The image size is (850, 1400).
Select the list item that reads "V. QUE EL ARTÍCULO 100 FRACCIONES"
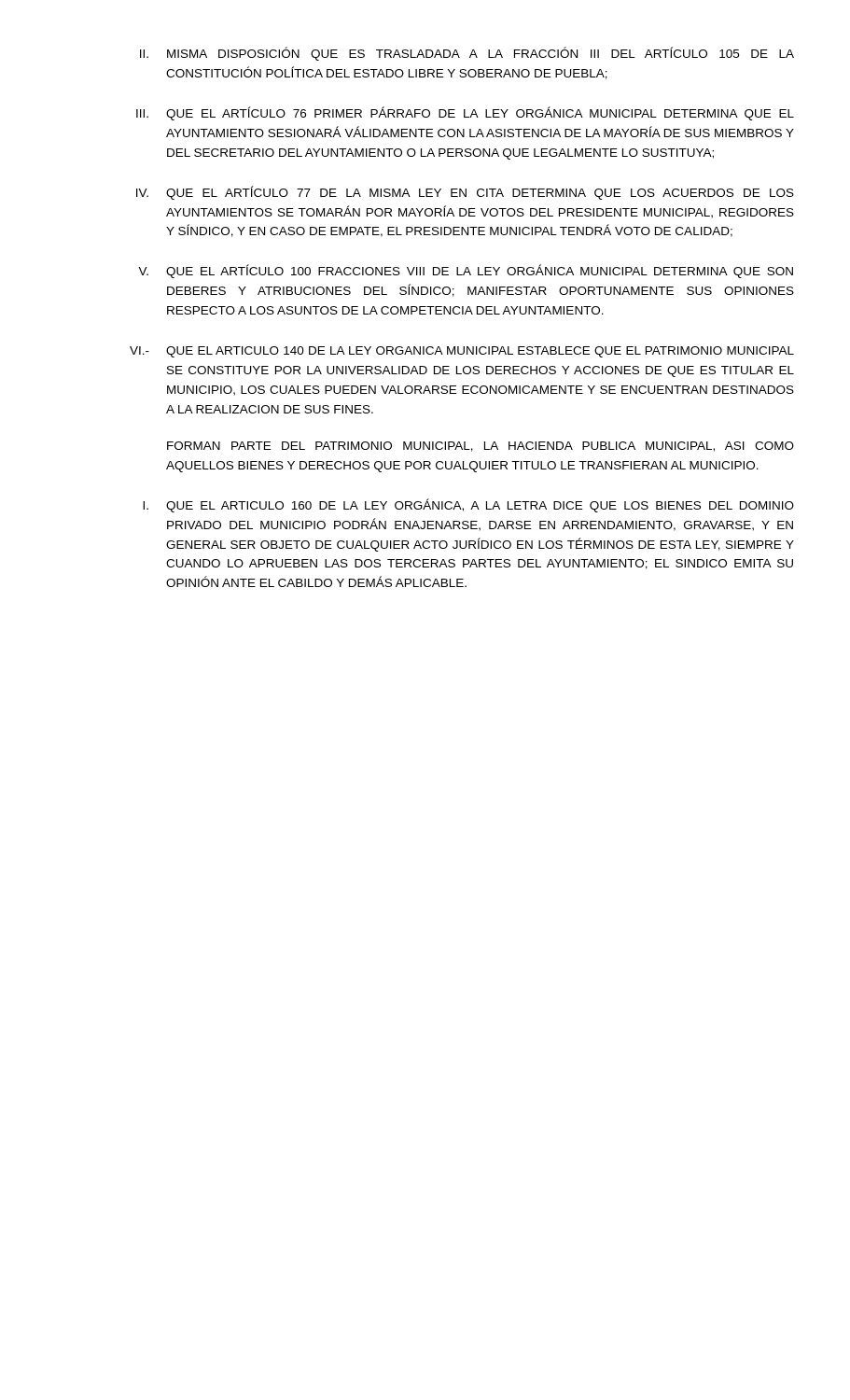point(444,292)
